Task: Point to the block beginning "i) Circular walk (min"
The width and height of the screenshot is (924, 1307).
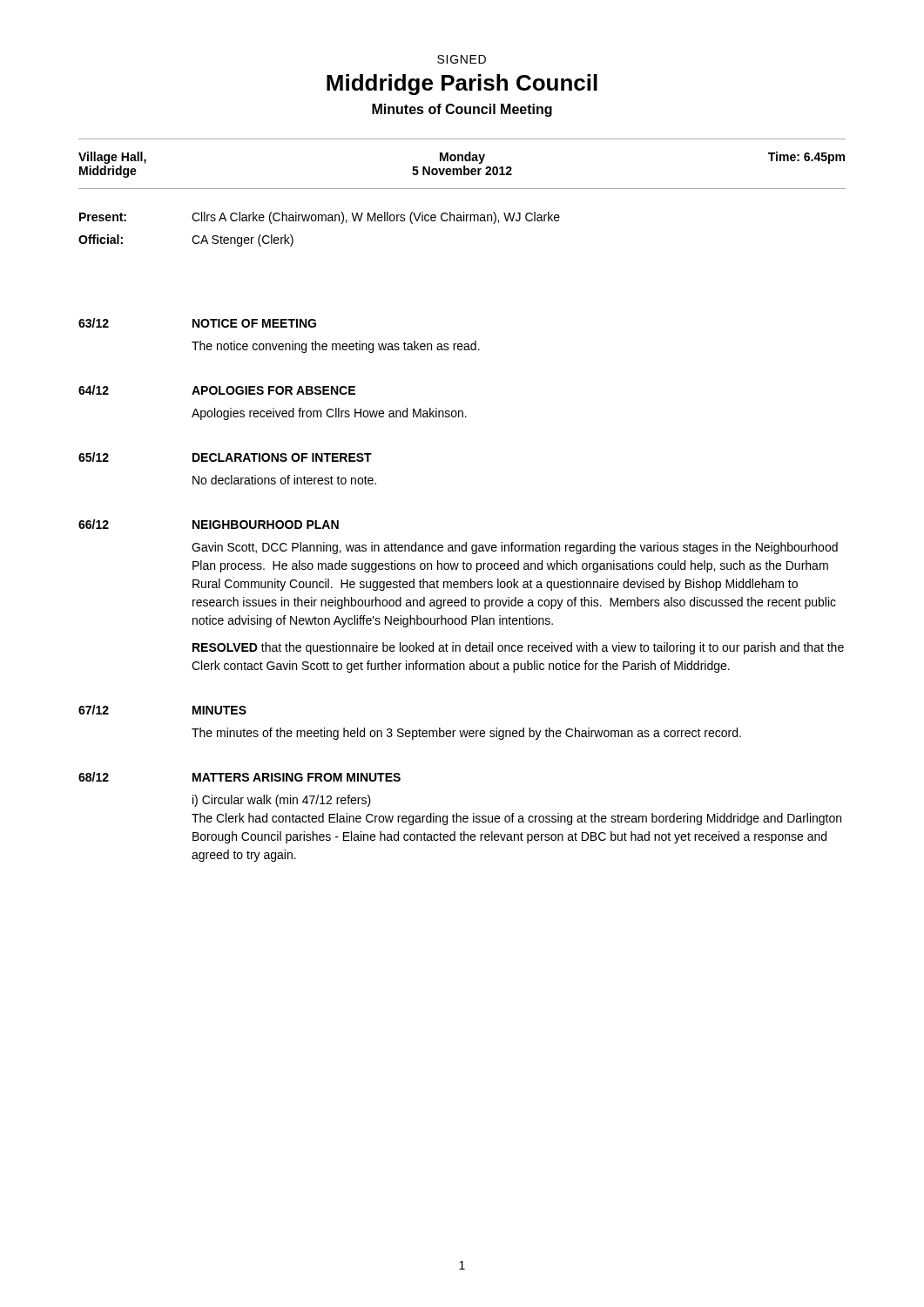Action: pos(517,827)
